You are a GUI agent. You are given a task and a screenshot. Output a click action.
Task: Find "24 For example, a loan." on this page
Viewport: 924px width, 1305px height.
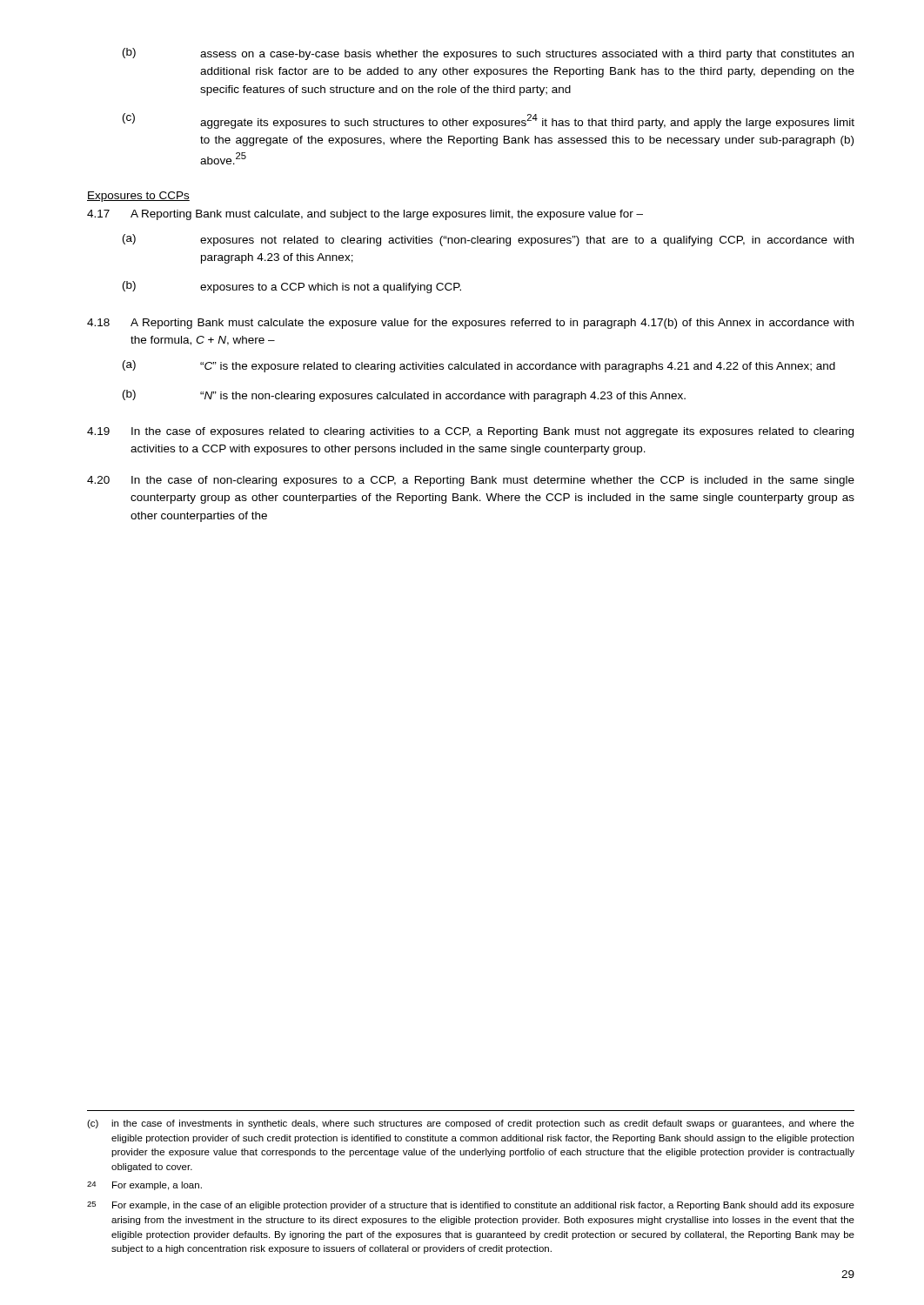tap(144, 1186)
